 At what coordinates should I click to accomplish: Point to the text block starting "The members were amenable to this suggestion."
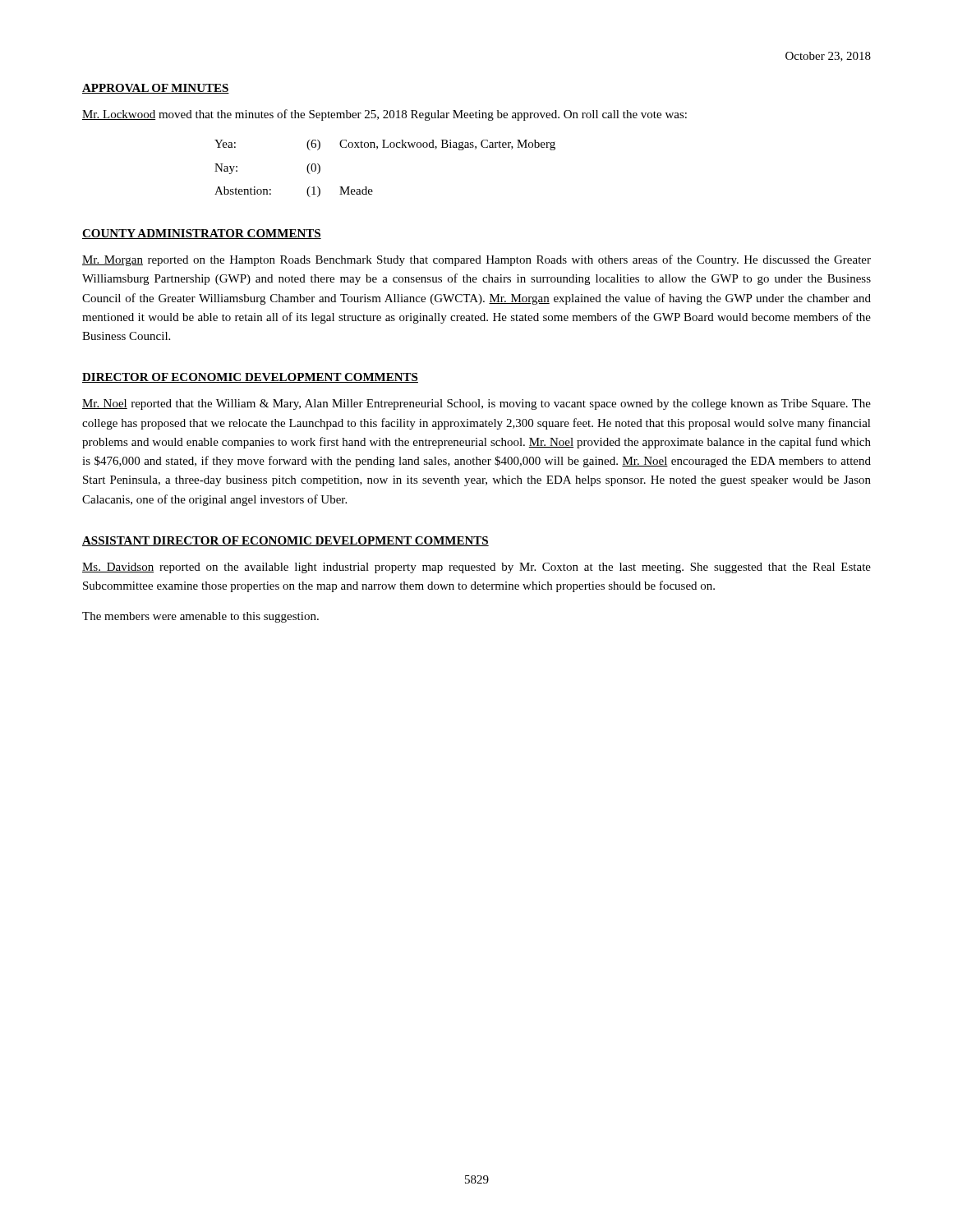click(x=201, y=616)
